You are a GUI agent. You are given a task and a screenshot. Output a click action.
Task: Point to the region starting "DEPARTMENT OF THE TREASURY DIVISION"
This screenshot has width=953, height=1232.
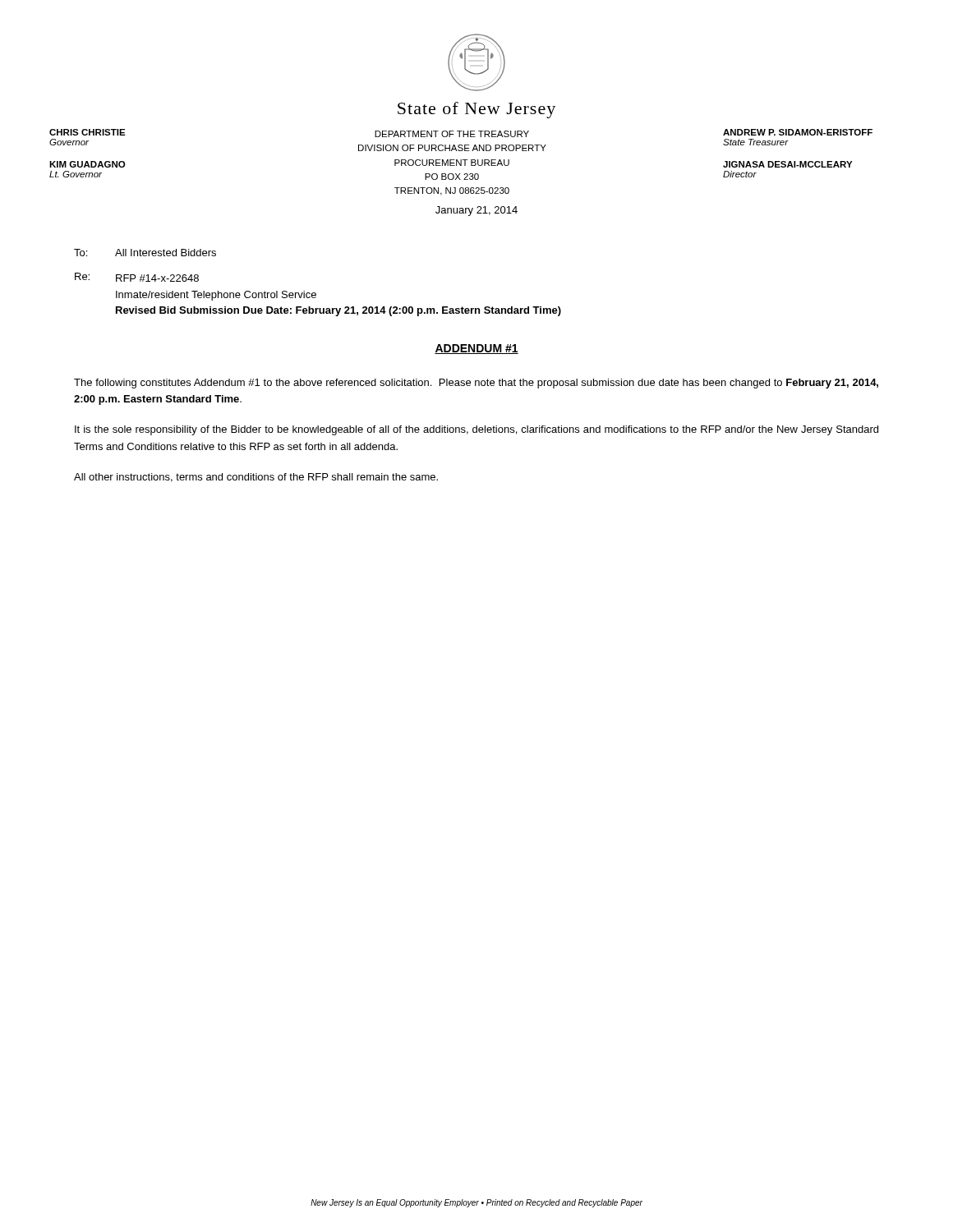pos(452,162)
